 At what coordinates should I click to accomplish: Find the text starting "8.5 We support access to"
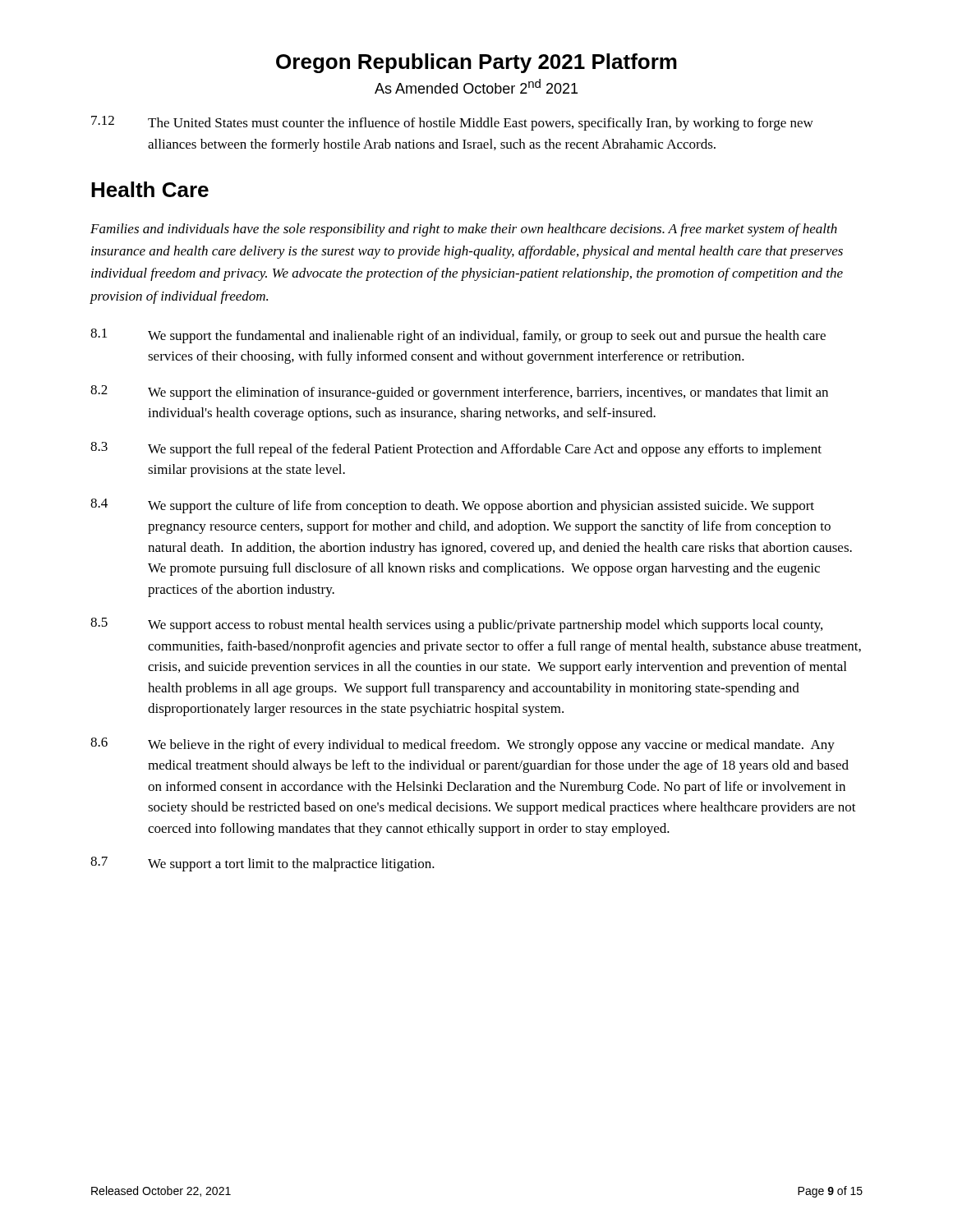pos(476,667)
